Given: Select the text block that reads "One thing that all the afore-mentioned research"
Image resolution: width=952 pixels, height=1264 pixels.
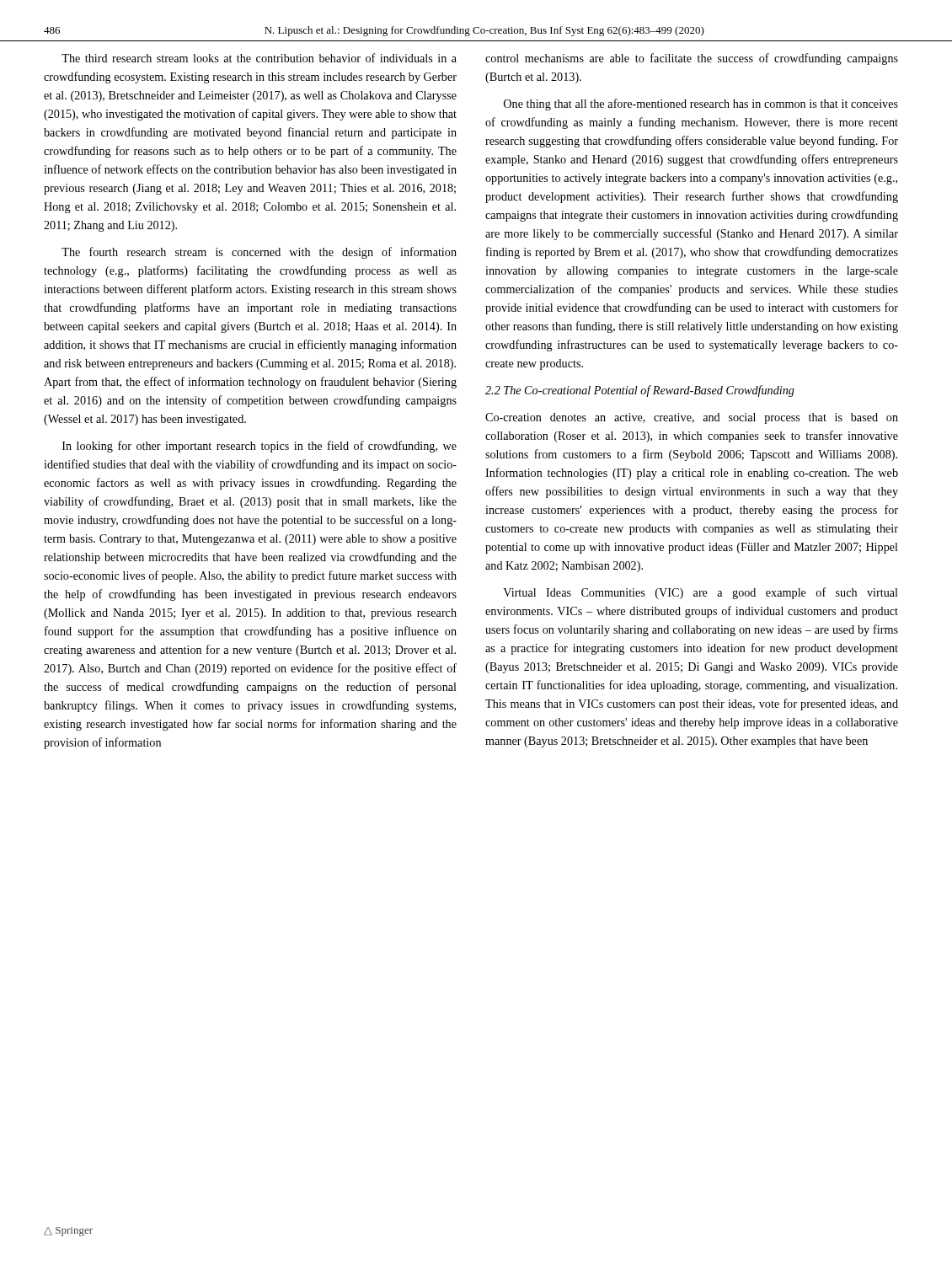Looking at the screenshot, I should pos(692,233).
